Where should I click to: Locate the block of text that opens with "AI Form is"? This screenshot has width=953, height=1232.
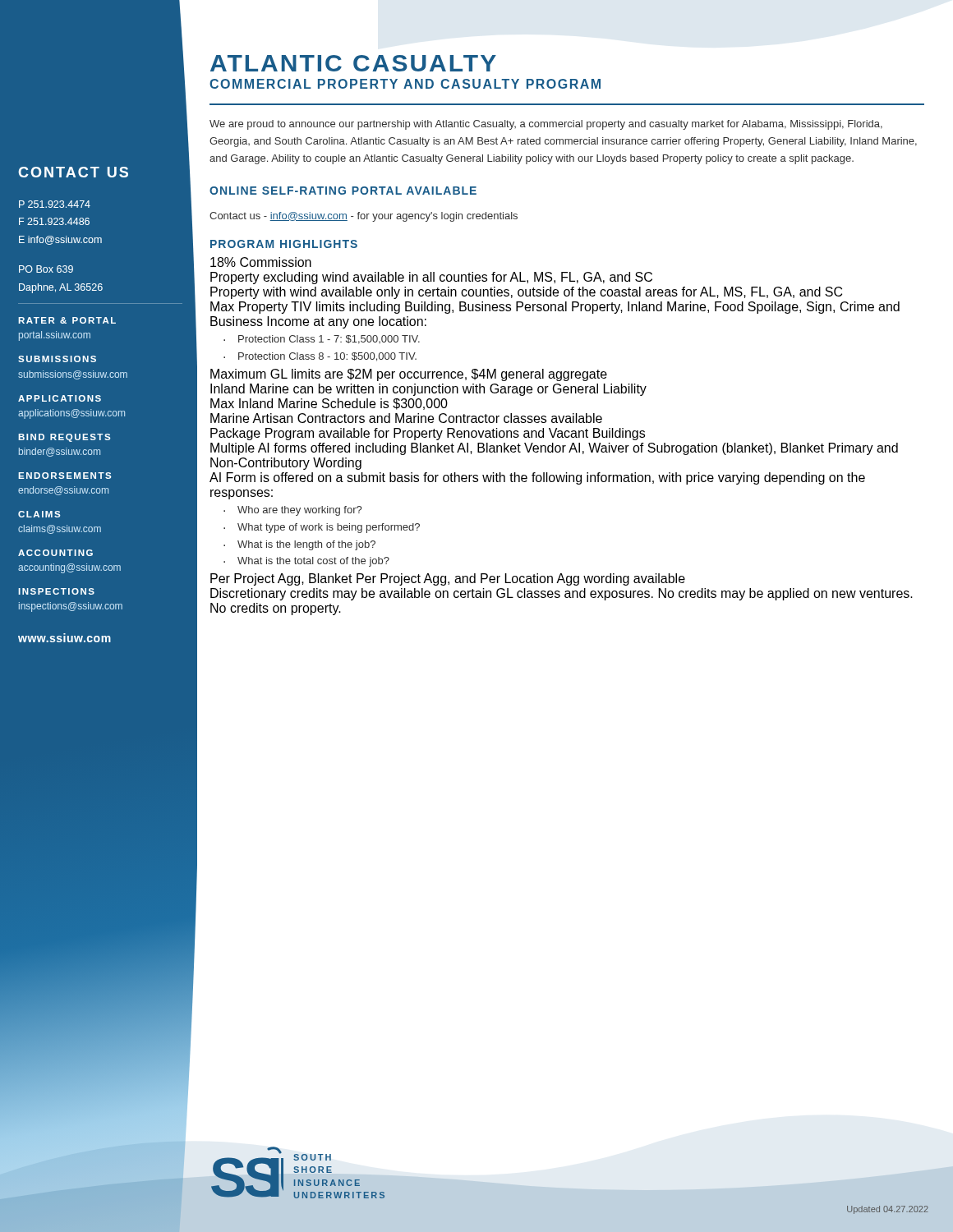pos(537,478)
